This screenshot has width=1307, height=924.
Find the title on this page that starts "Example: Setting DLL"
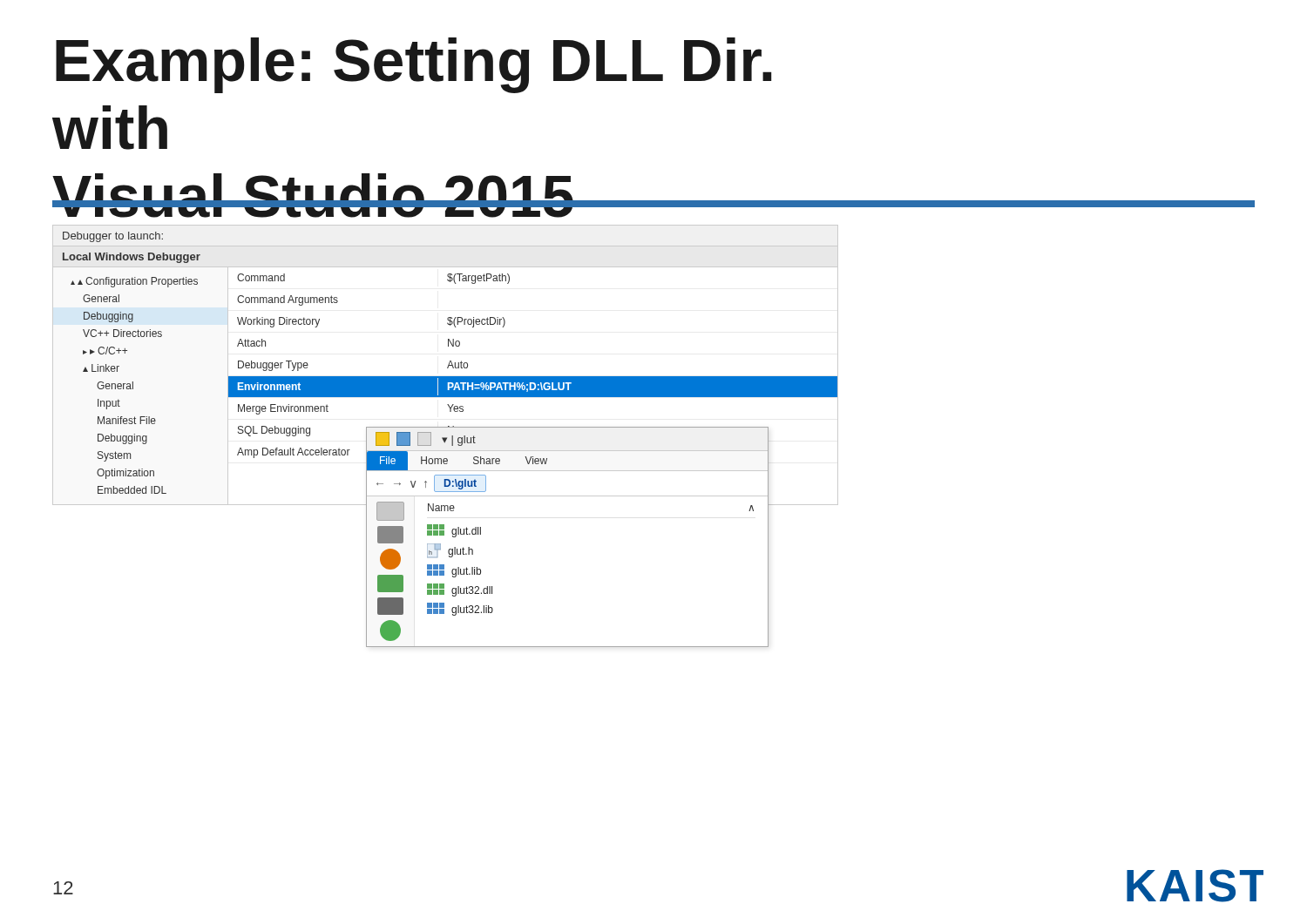point(414,65)
